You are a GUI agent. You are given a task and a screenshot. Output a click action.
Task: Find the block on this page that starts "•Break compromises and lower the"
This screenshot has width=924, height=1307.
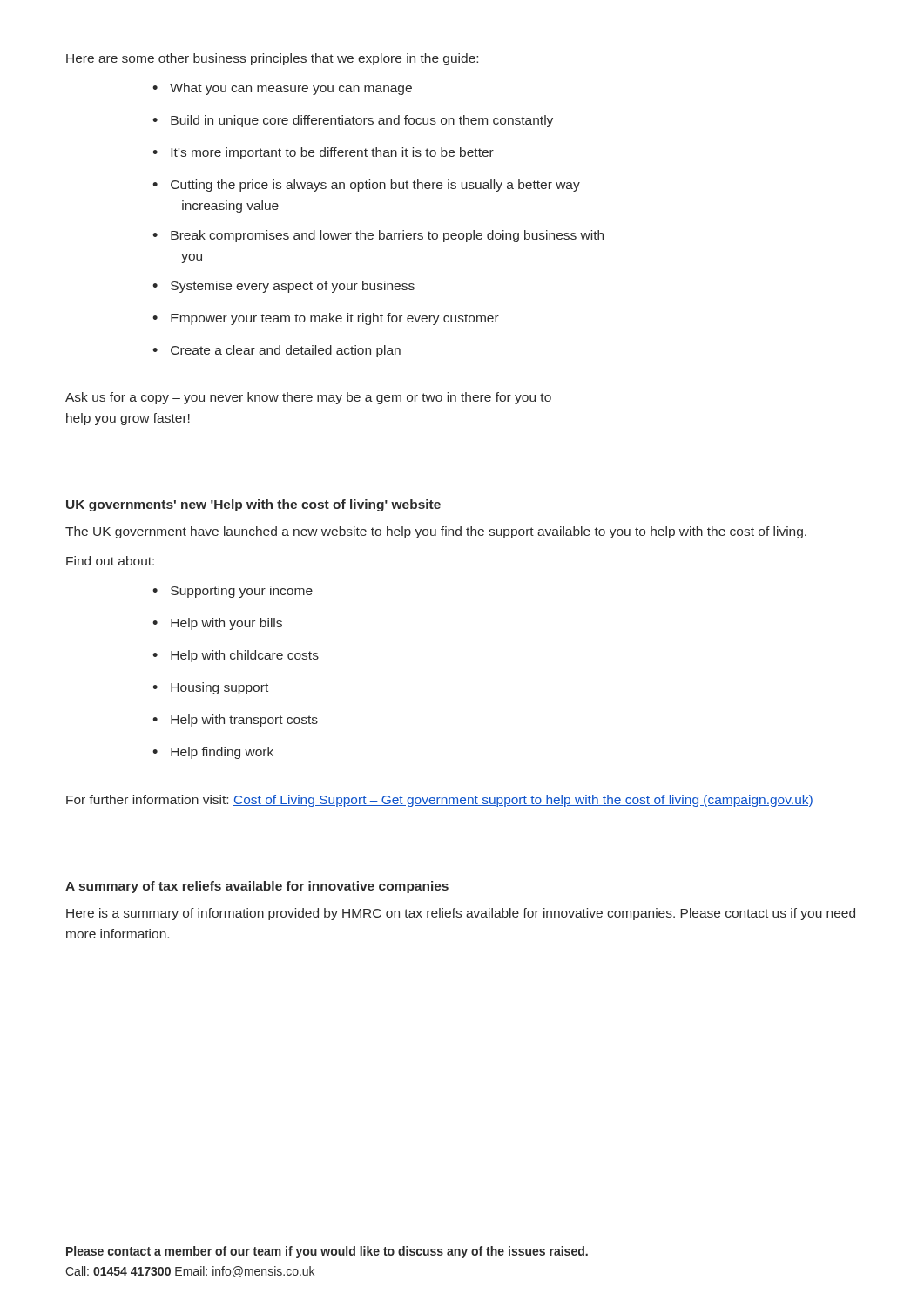378,245
